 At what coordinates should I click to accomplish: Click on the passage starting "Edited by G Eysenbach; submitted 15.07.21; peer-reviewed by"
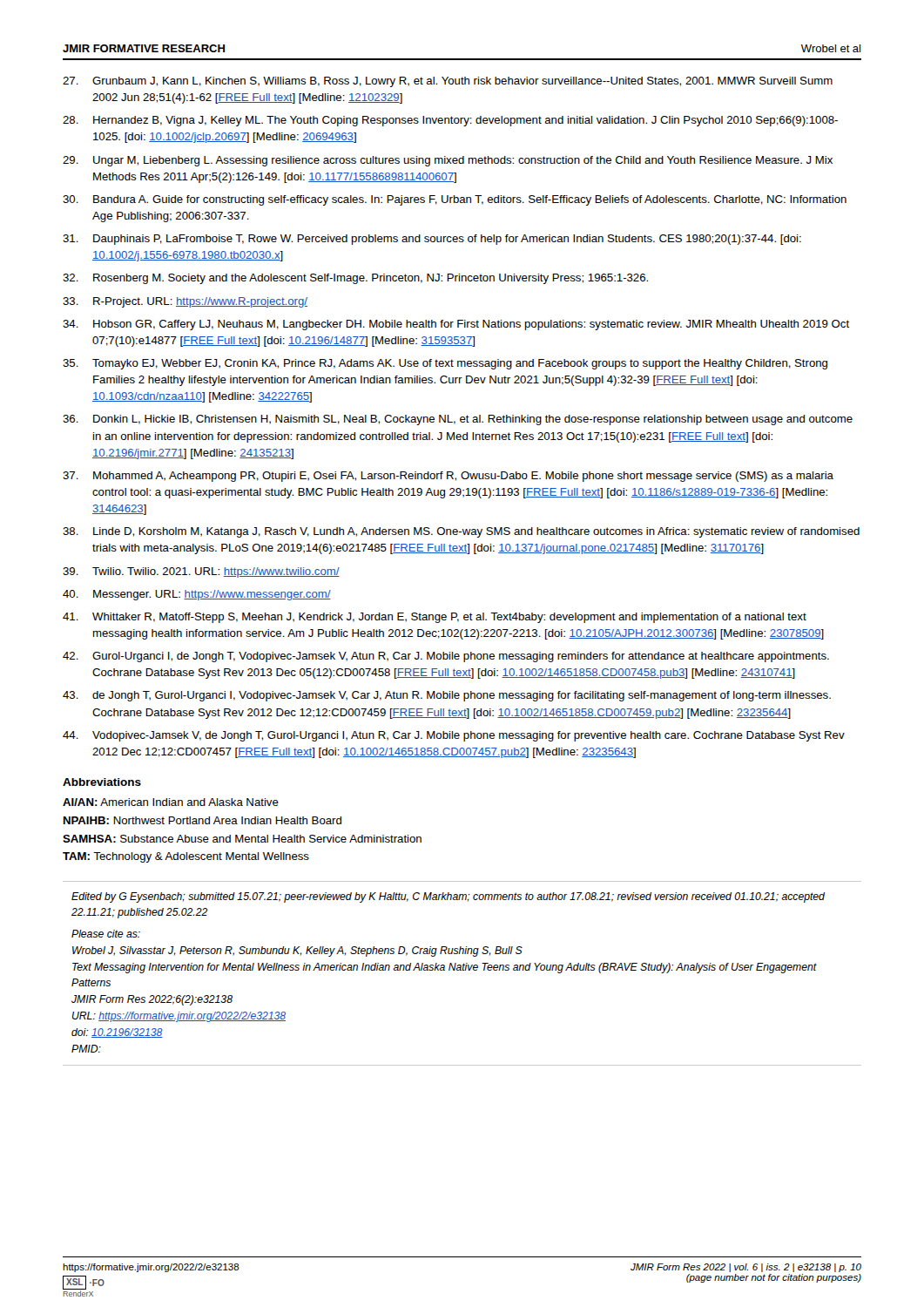(462, 973)
